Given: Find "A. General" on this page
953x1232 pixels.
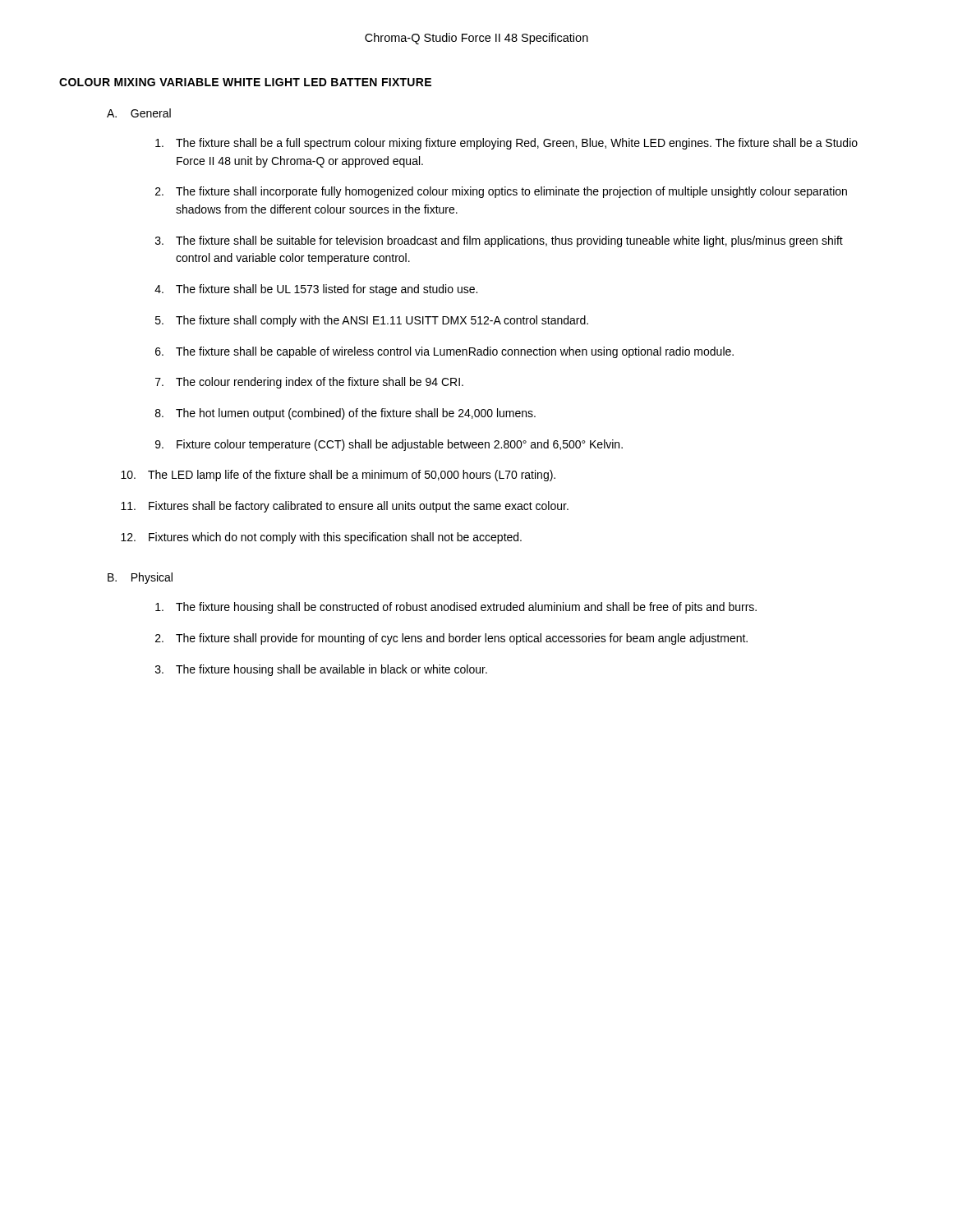Looking at the screenshot, I should (139, 113).
